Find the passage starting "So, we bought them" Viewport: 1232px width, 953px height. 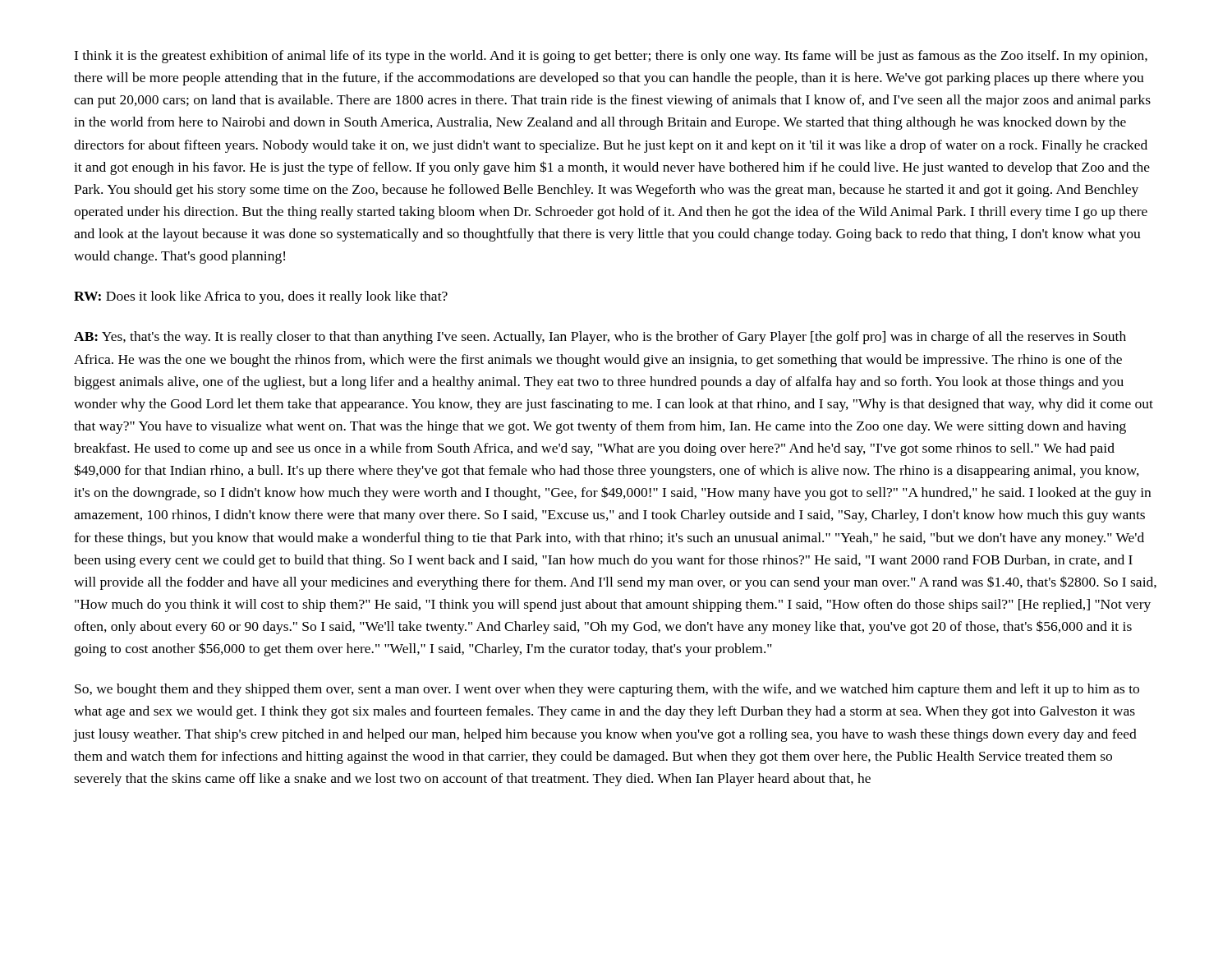(x=607, y=733)
